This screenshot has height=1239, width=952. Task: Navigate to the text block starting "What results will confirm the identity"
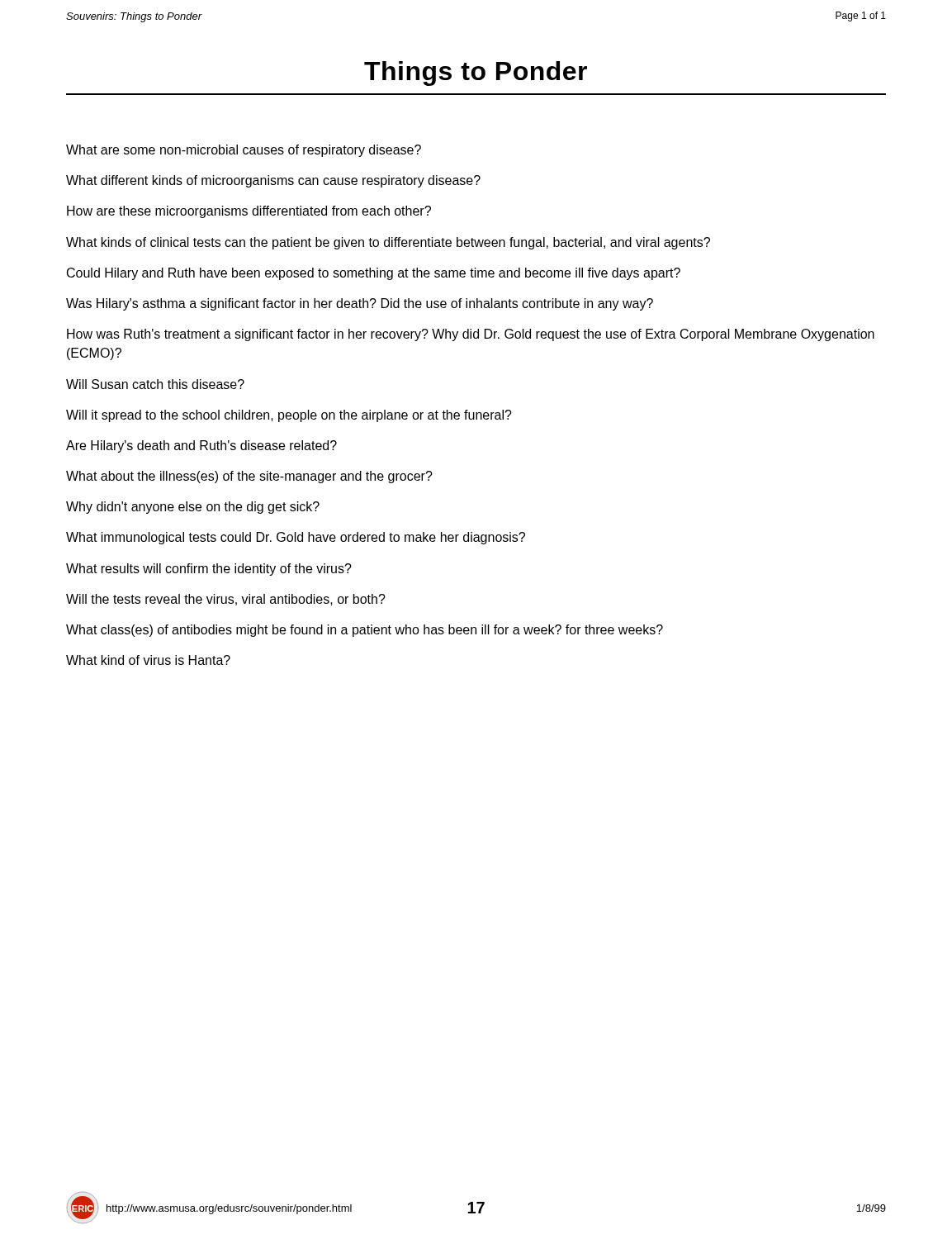pyautogui.click(x=209, y=568)
